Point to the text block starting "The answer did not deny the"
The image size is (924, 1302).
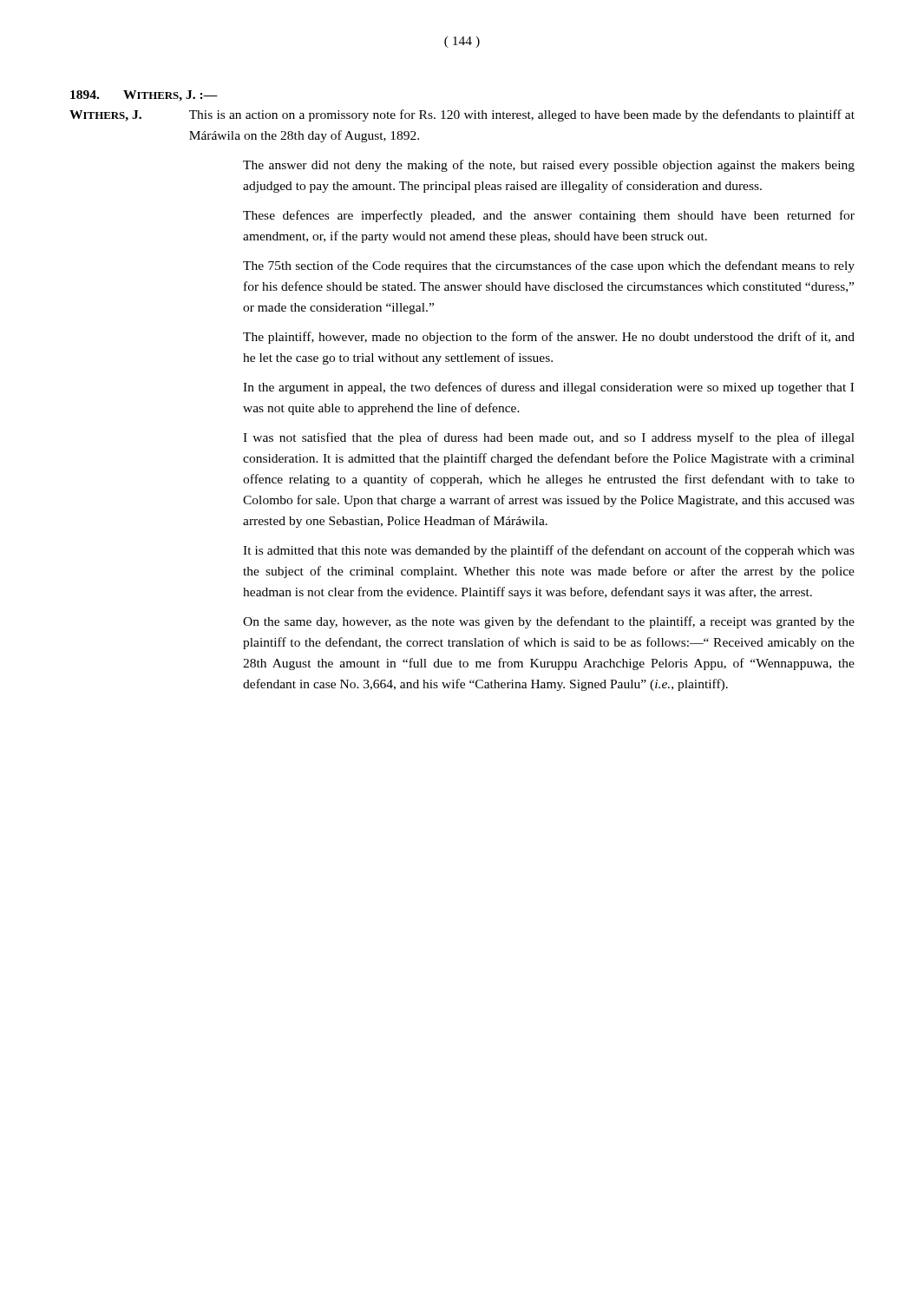[x=549, y=175]
